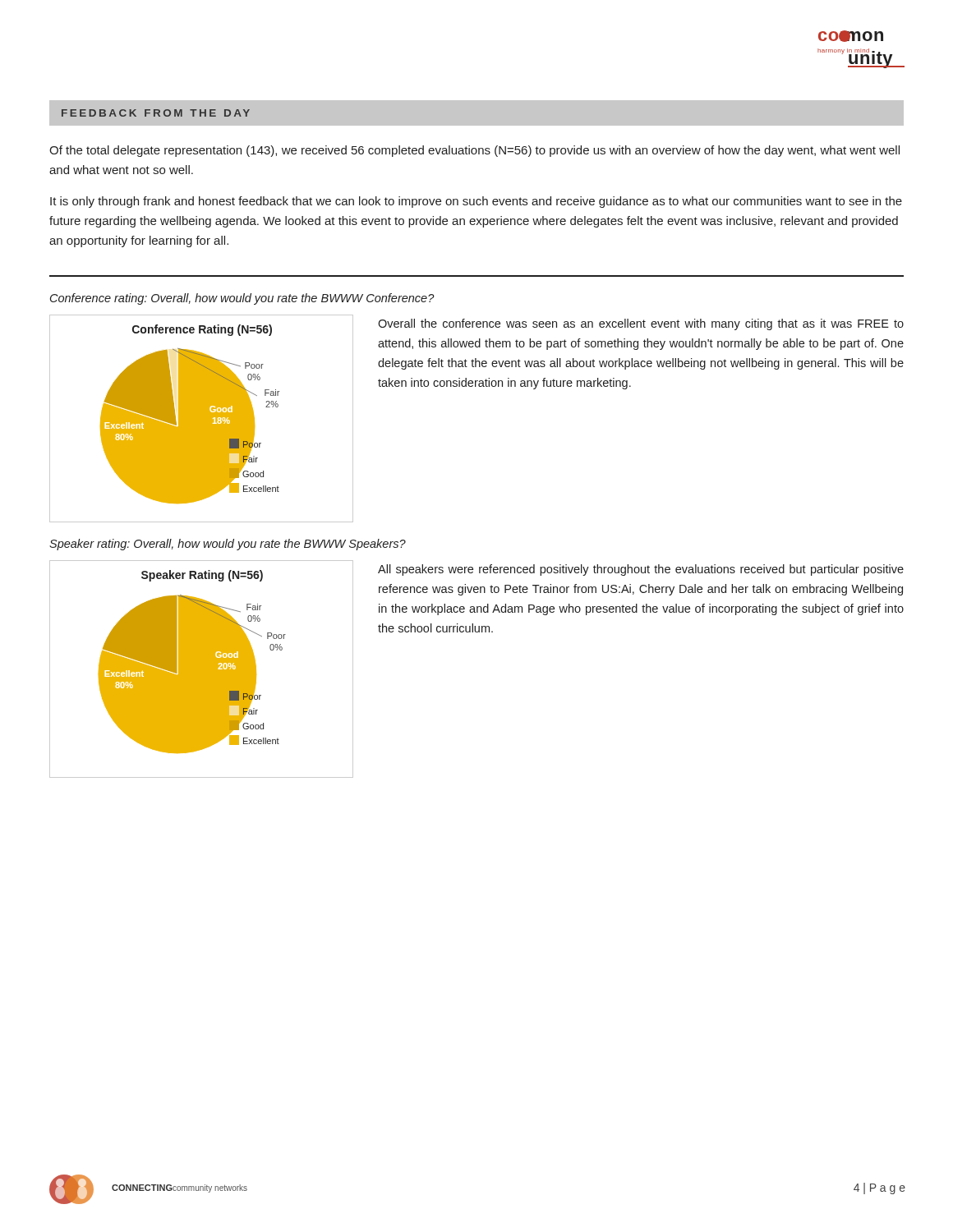This screenshot has height=1232, width=953.
Task: Click on the region starting "Conference rating: Overall, how"
Action: pyautogui.click(x=242, y=298)
